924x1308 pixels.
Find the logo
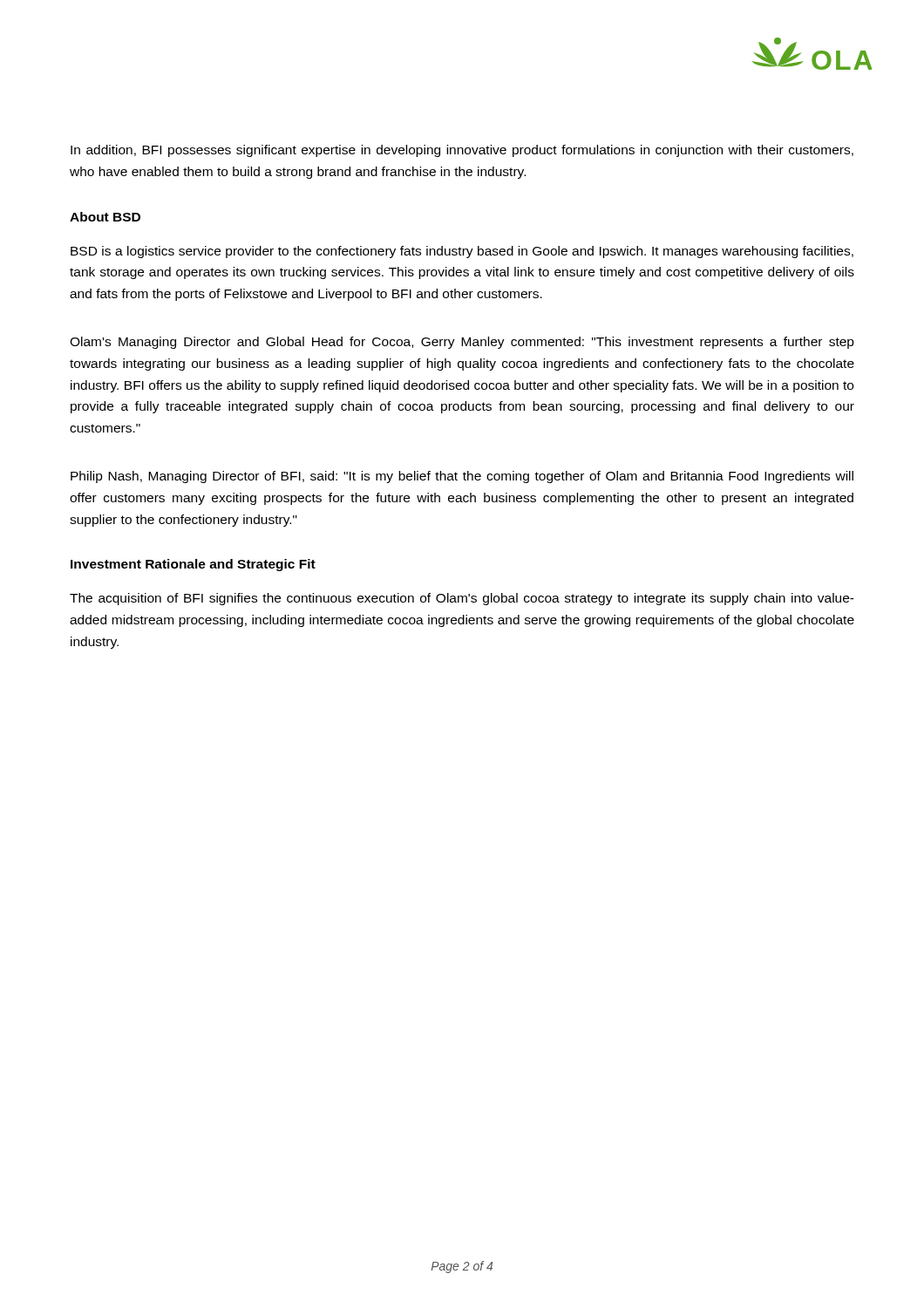802,68
